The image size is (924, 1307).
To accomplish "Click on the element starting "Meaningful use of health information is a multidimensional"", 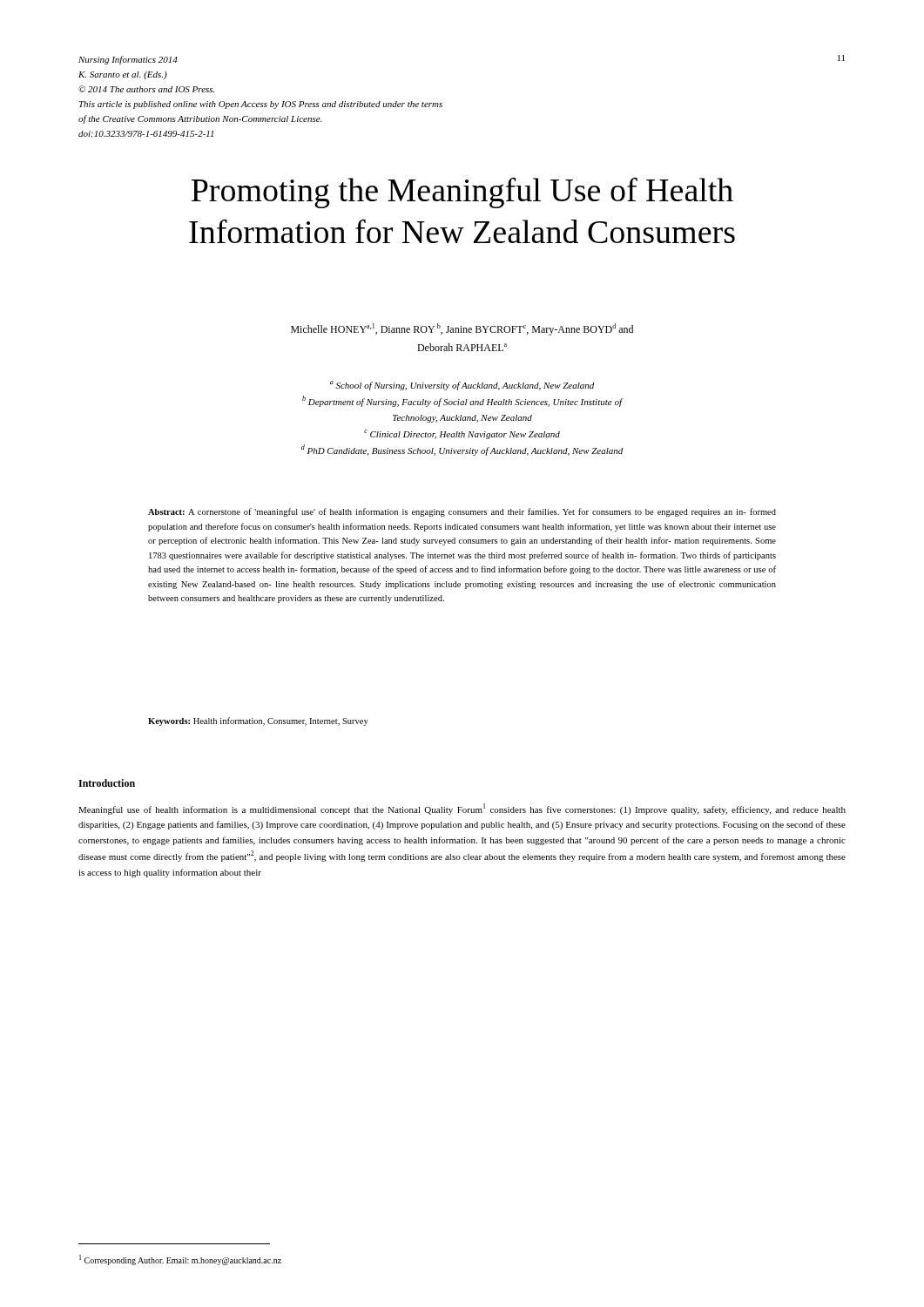I will [x=462, y=840].
